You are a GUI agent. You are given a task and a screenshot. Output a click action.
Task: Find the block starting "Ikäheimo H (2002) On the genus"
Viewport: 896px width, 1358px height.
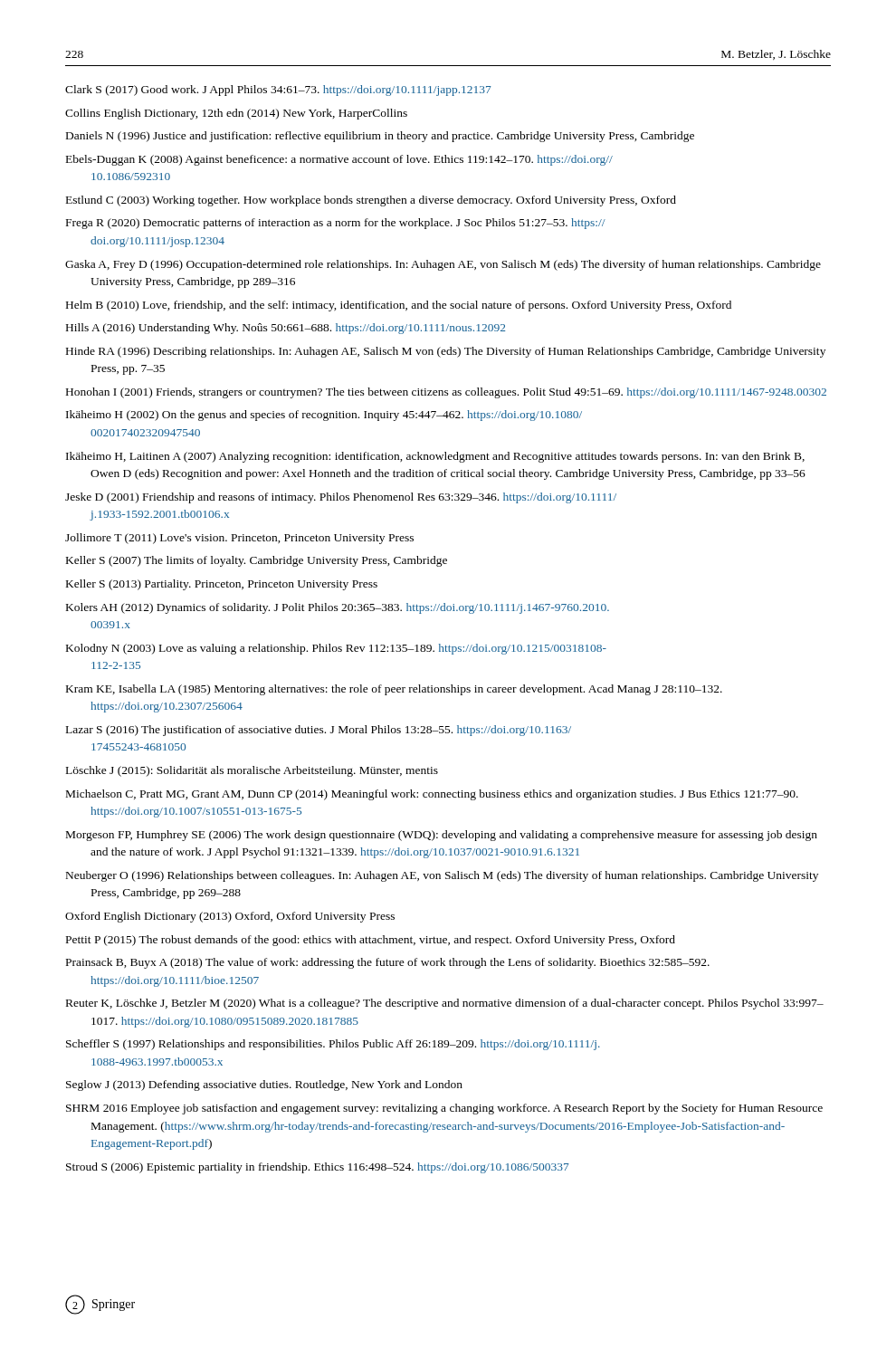324,423
